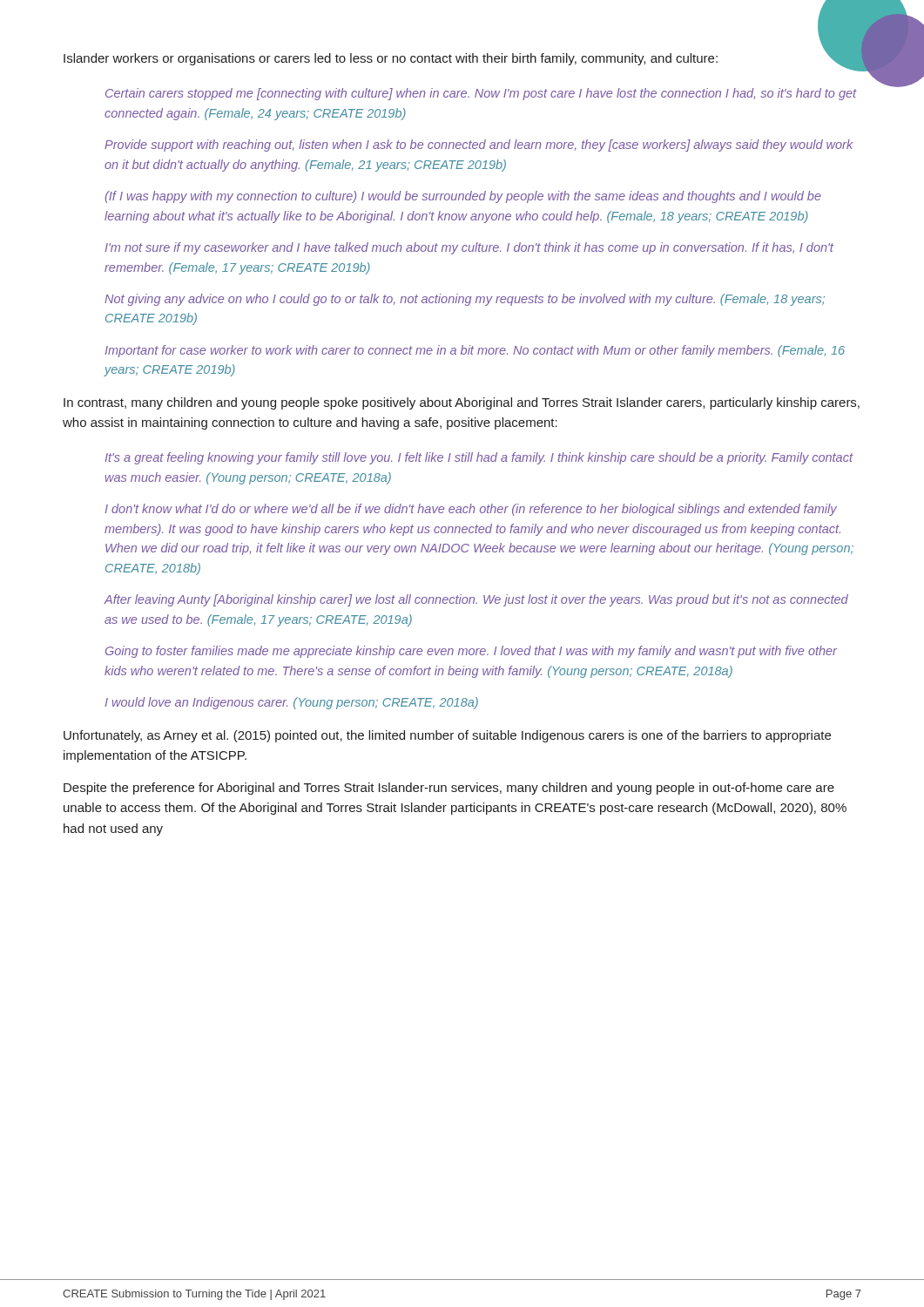This screenshot has width=924, height=1307.
Task: Select the text starting "It's a great feeling knowing"
Action: click(x=478, y=468)
